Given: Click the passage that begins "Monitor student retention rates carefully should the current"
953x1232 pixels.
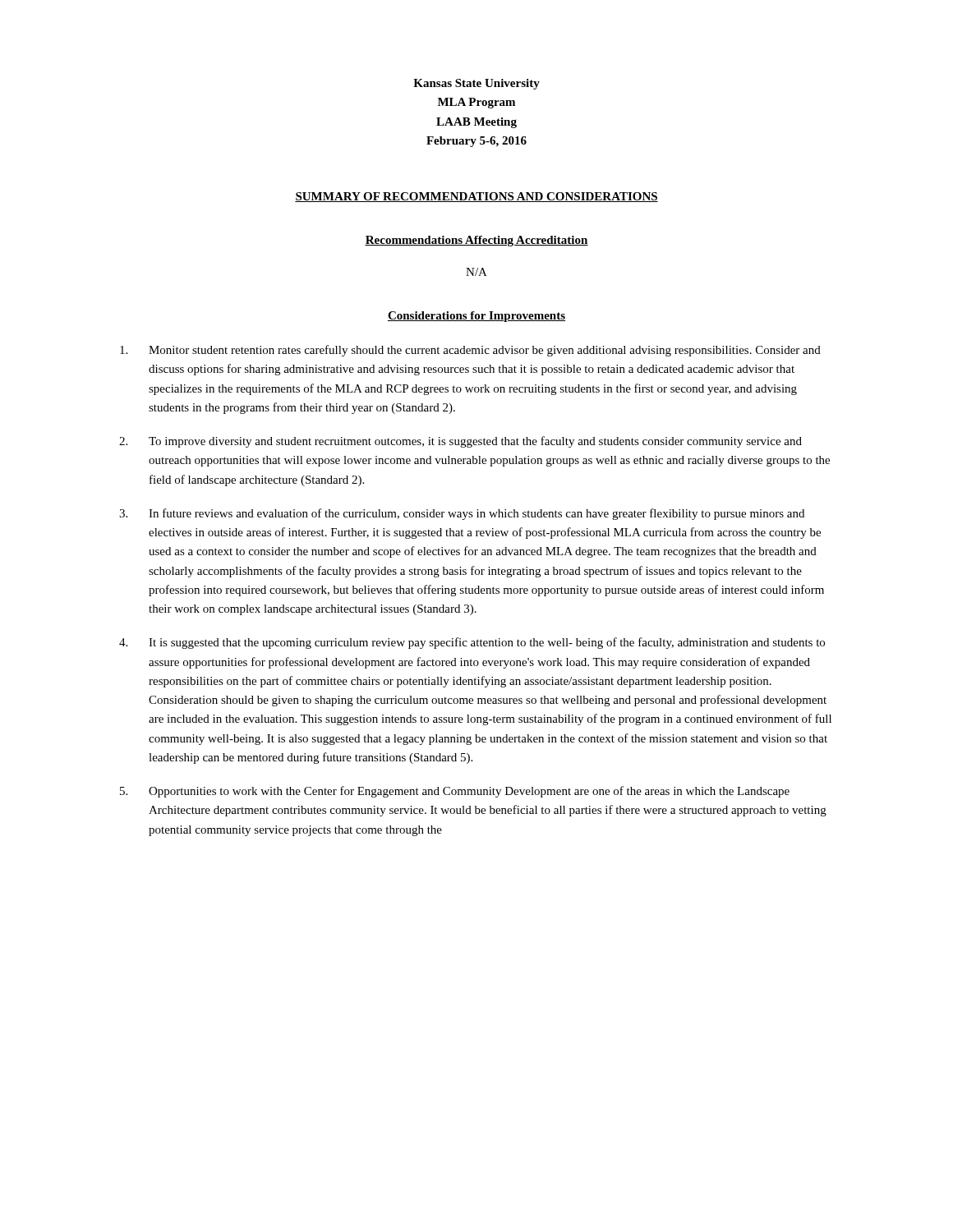Looking at the screenshot, I should pyautogui.click(x=491, y=379).
